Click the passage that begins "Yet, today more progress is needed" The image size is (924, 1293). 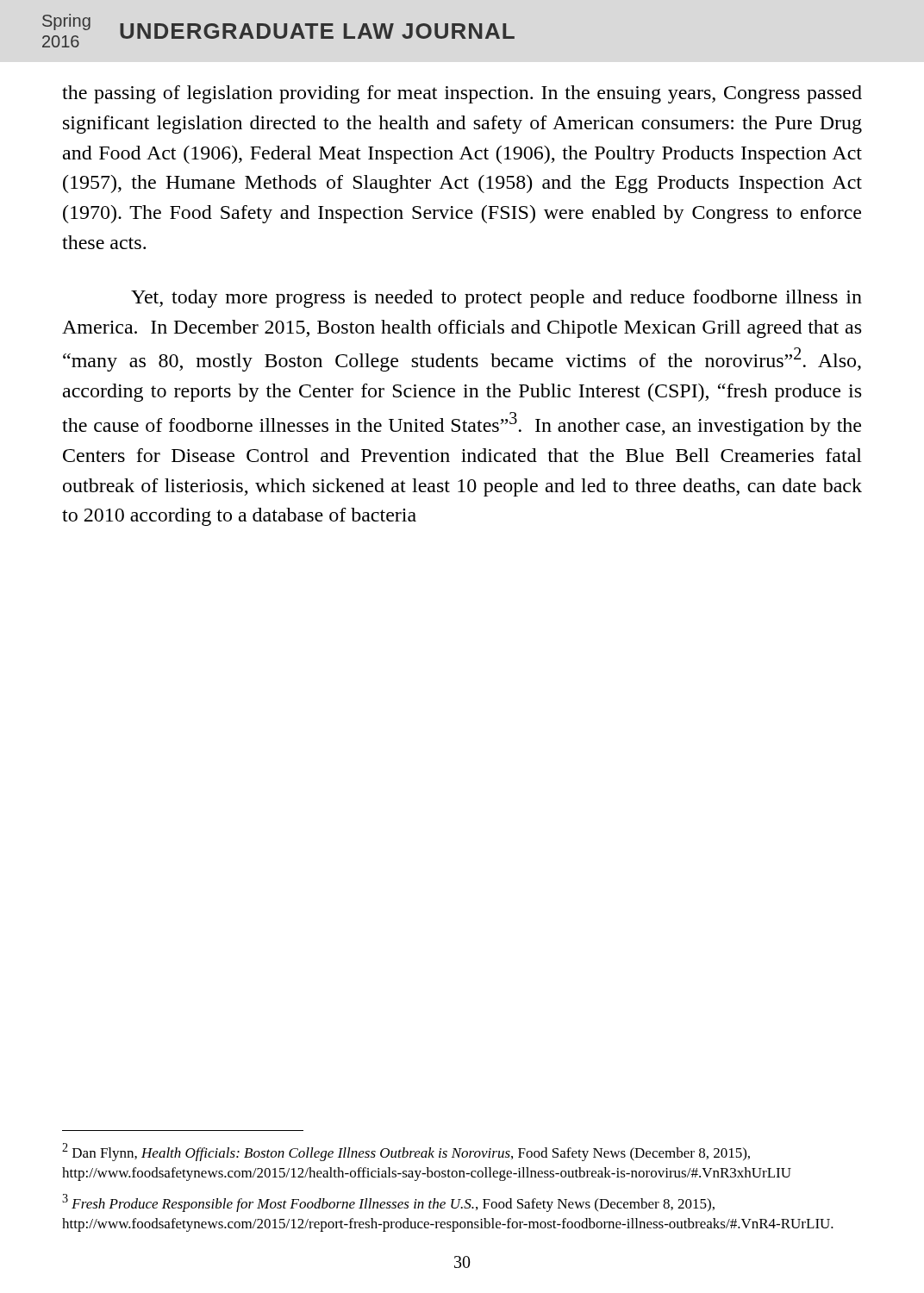(462, 406)
